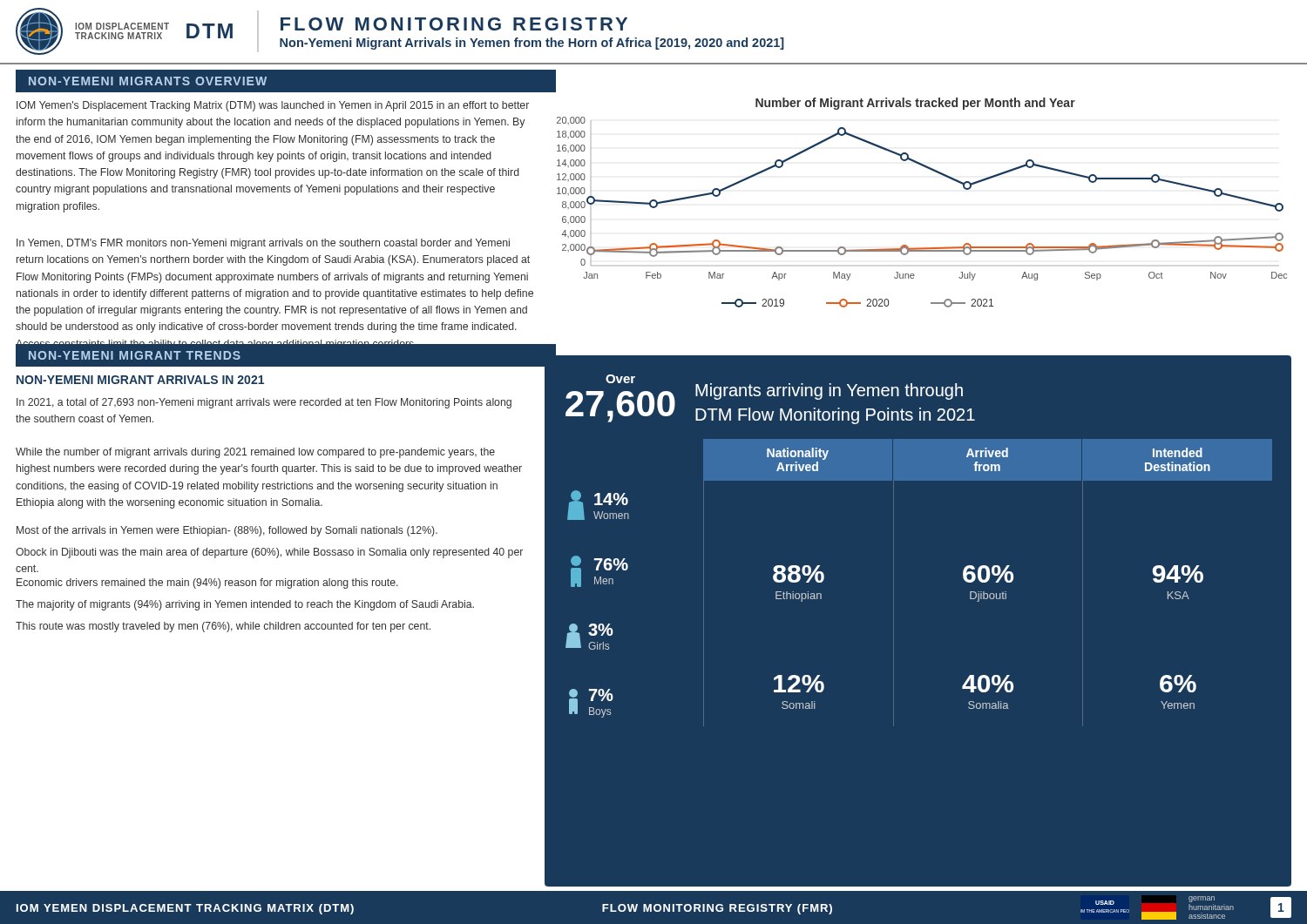
Task: Locate the section header with the text "NON-YEMENI MIGRANTS OVERVIEW"
Action: click(x=148, y=81)
